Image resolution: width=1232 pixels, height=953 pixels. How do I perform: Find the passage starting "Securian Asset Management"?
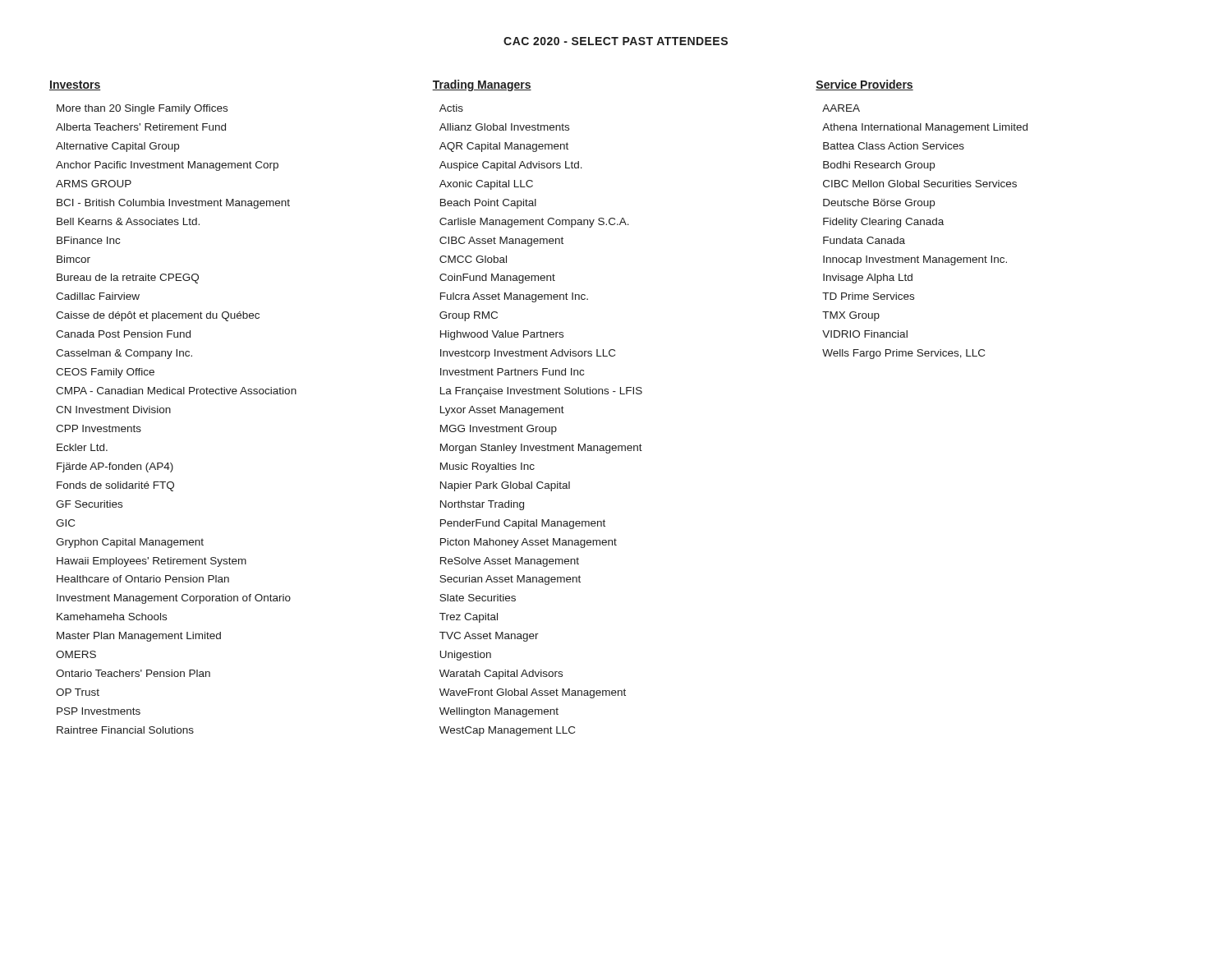(x=510, y=579)
